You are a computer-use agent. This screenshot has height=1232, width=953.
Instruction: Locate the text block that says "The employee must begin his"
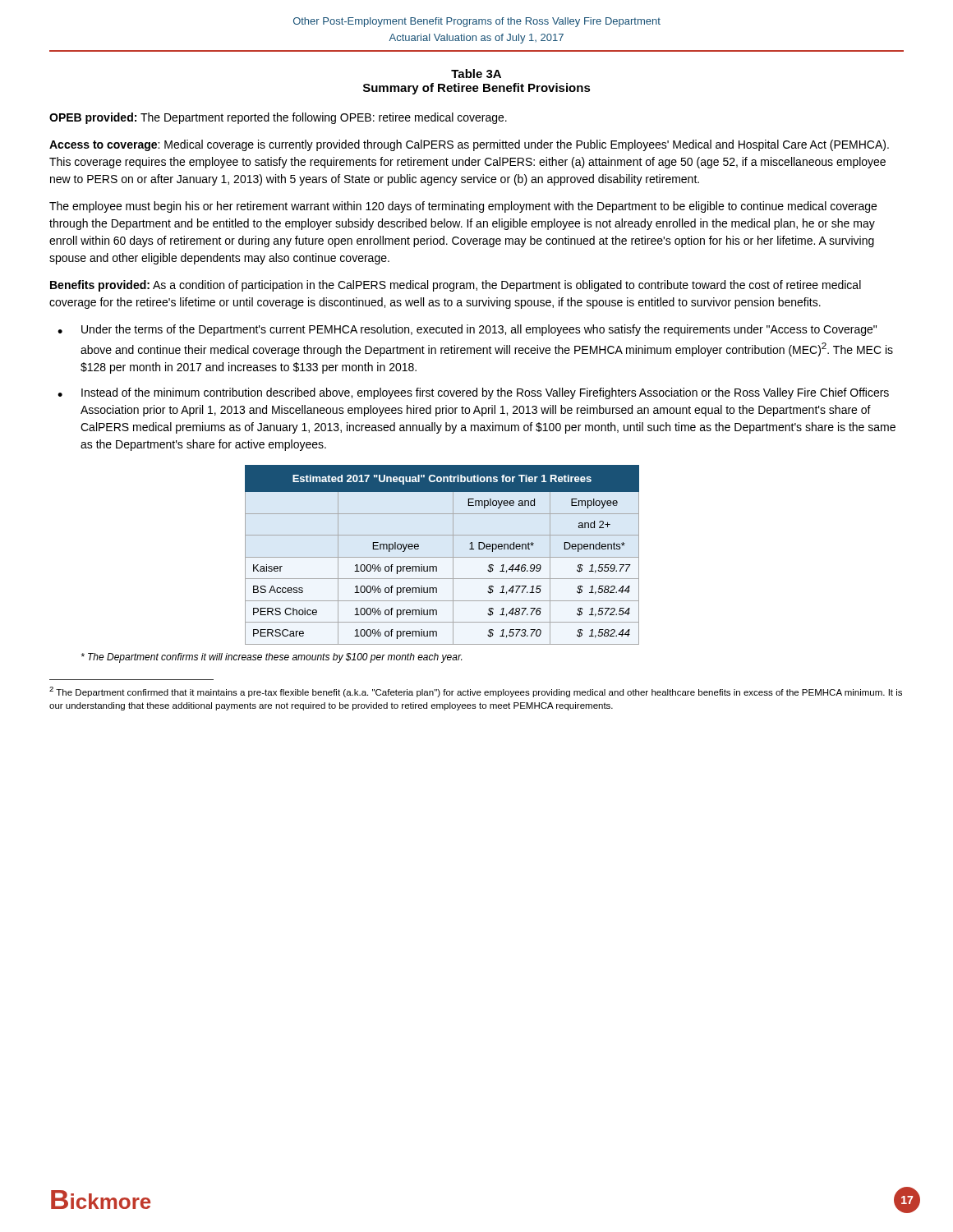[463, 232]
